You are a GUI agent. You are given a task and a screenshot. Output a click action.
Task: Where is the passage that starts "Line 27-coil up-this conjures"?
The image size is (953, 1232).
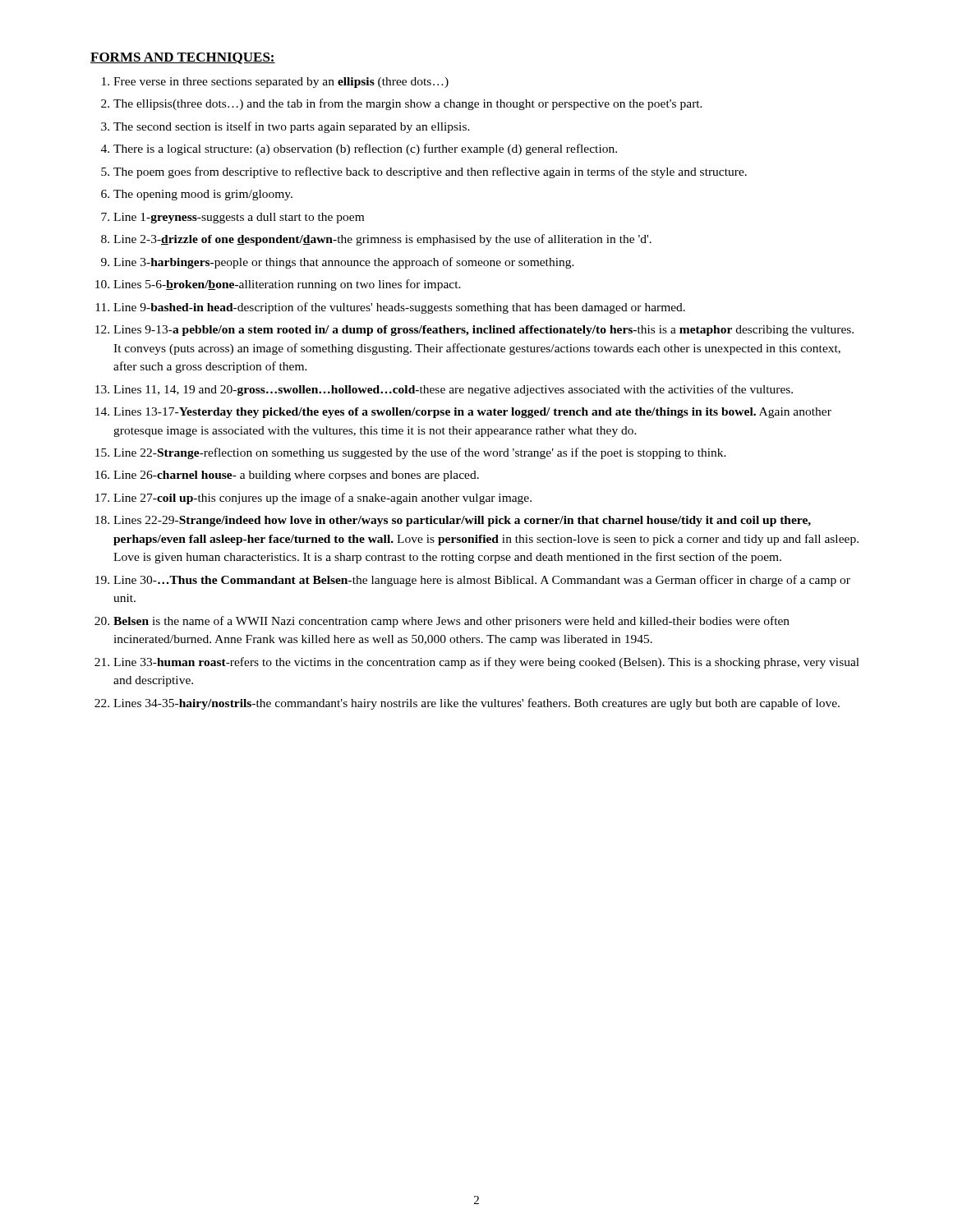[323, 497]
